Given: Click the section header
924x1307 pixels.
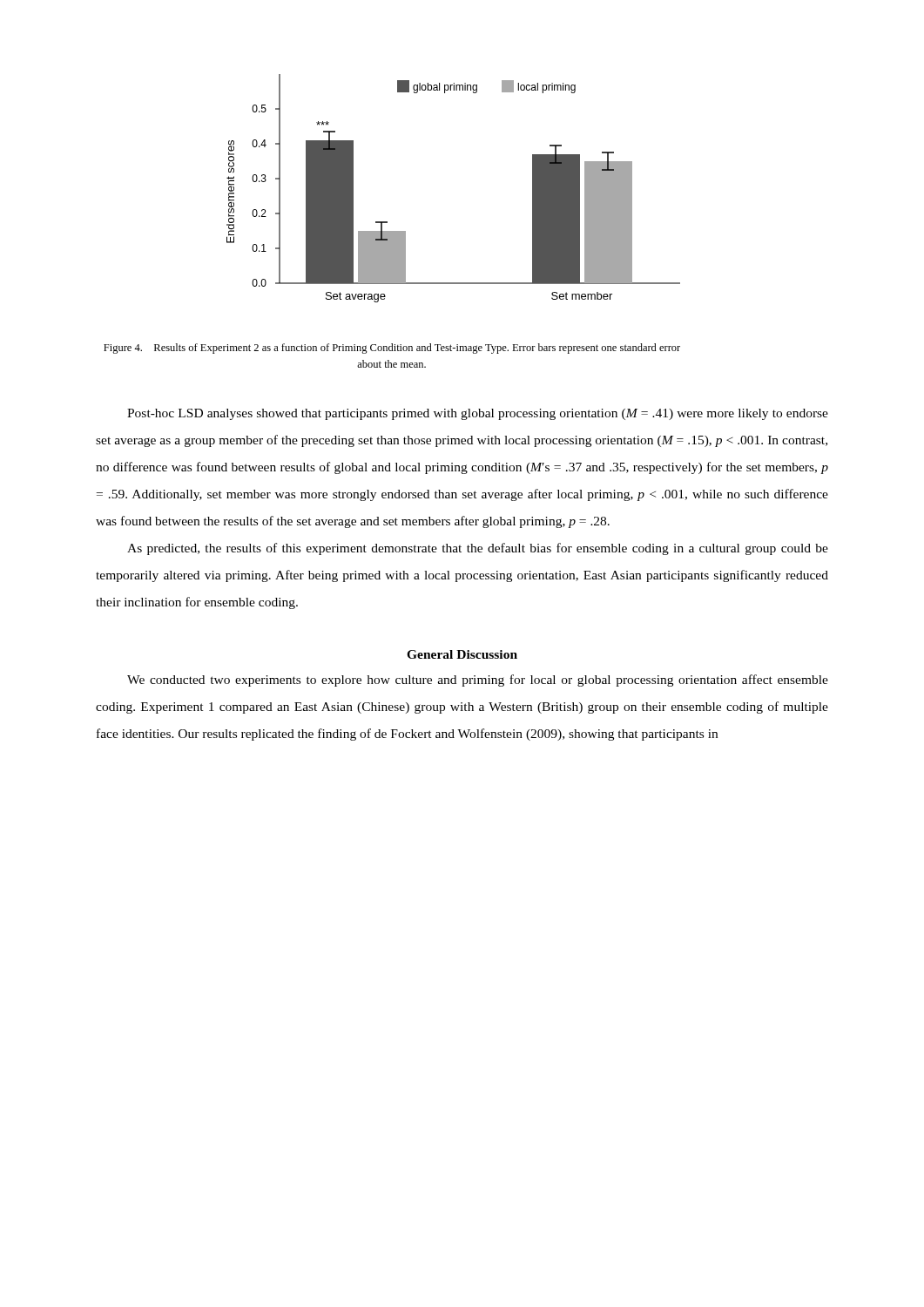Looking at the screenshot, I should point(462,654).
